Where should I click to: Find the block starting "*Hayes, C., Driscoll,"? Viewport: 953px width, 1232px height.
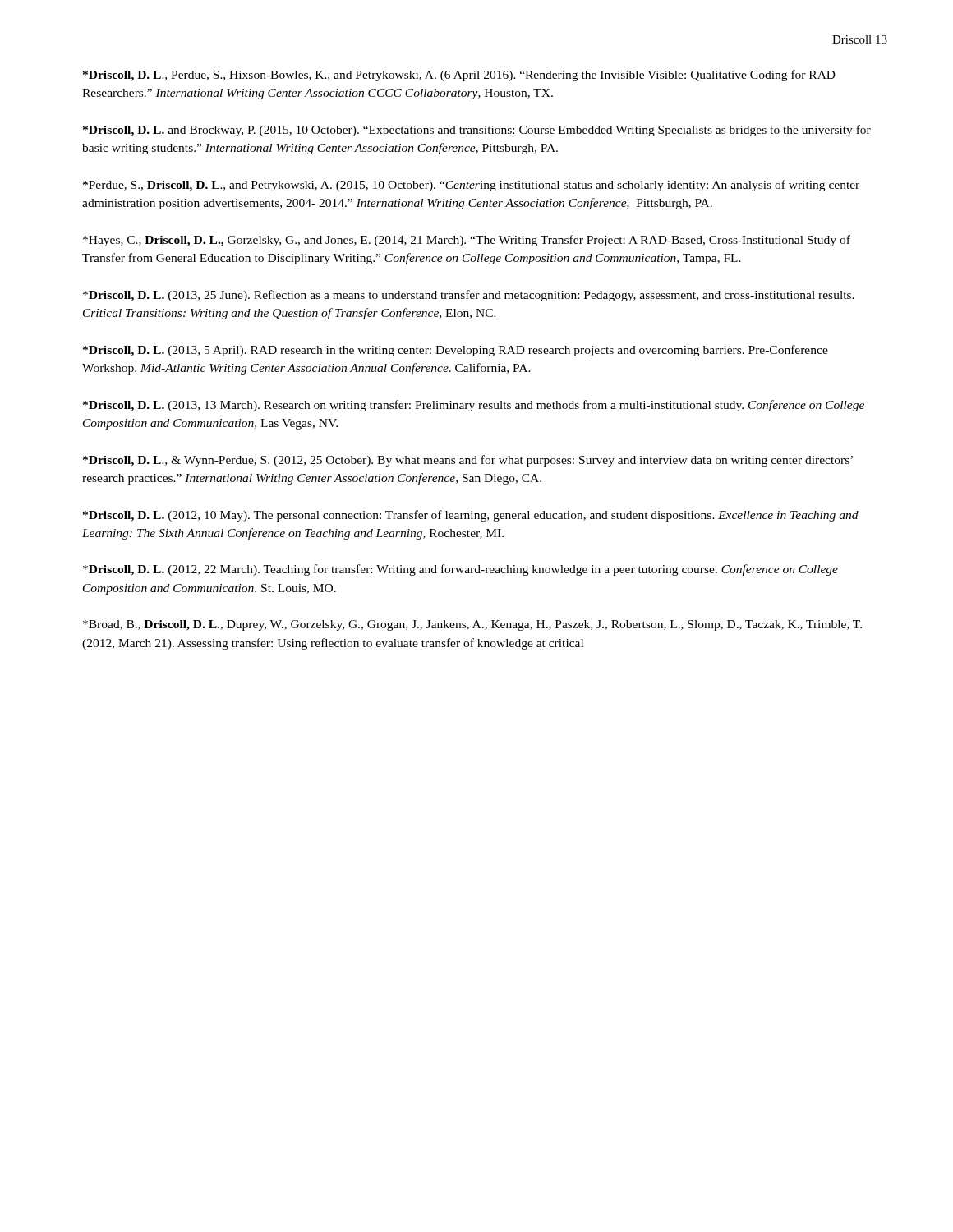click(x=476, y=249)
